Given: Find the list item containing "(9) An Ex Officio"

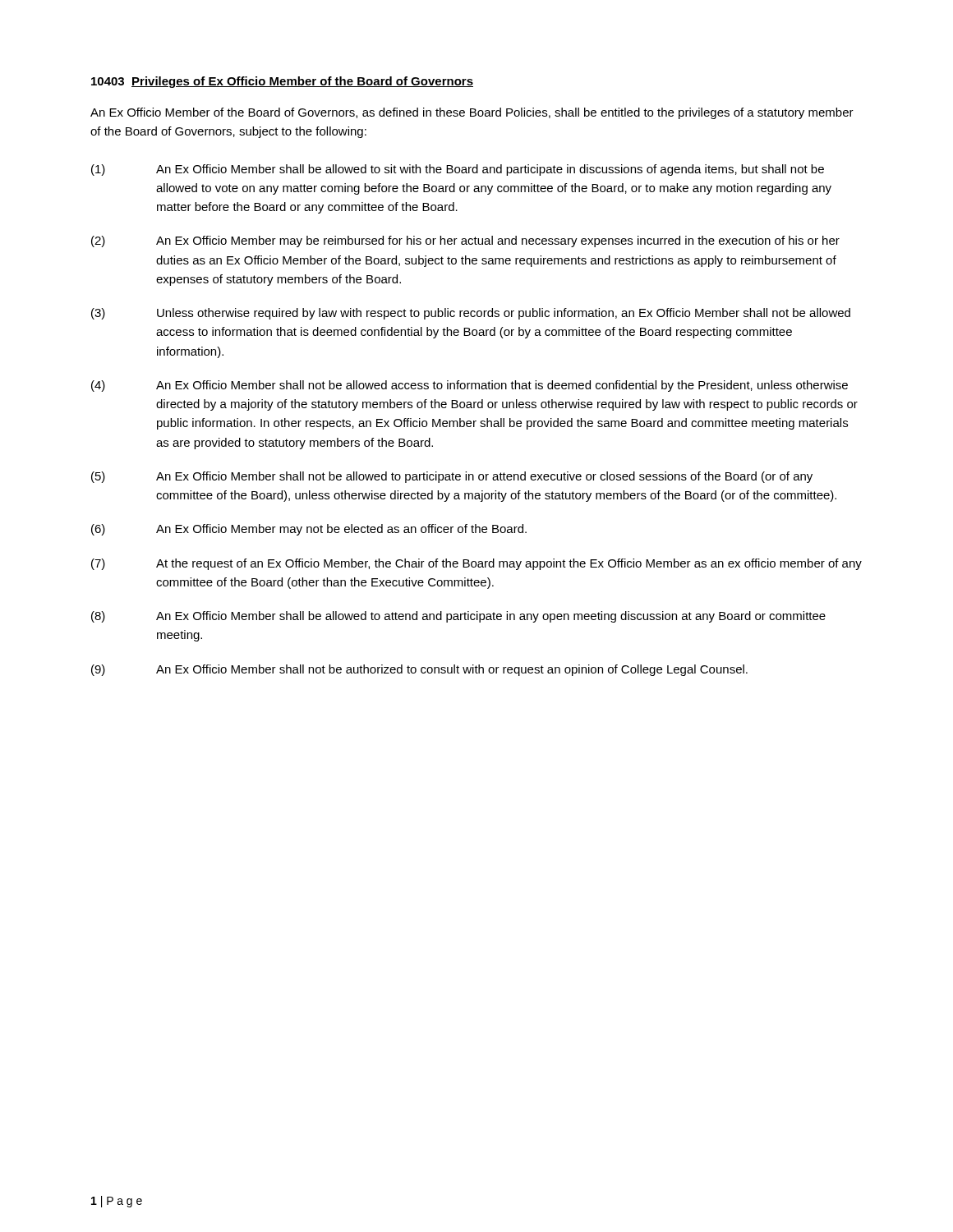Looking at the screenshot, I should pyautogui.click(x=476, y=669).
